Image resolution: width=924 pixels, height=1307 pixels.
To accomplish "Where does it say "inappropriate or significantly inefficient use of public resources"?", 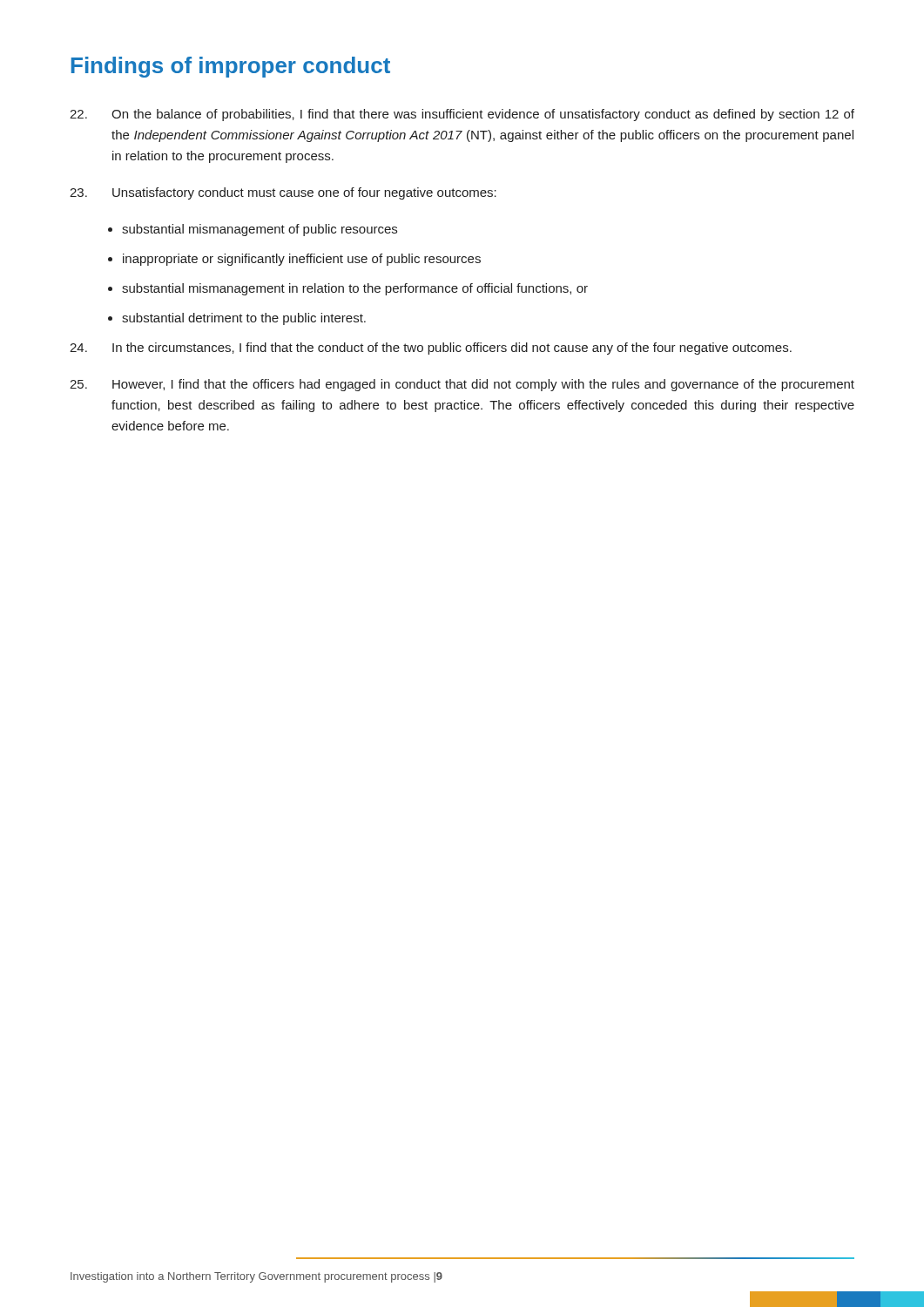I will tap(302, 258).
